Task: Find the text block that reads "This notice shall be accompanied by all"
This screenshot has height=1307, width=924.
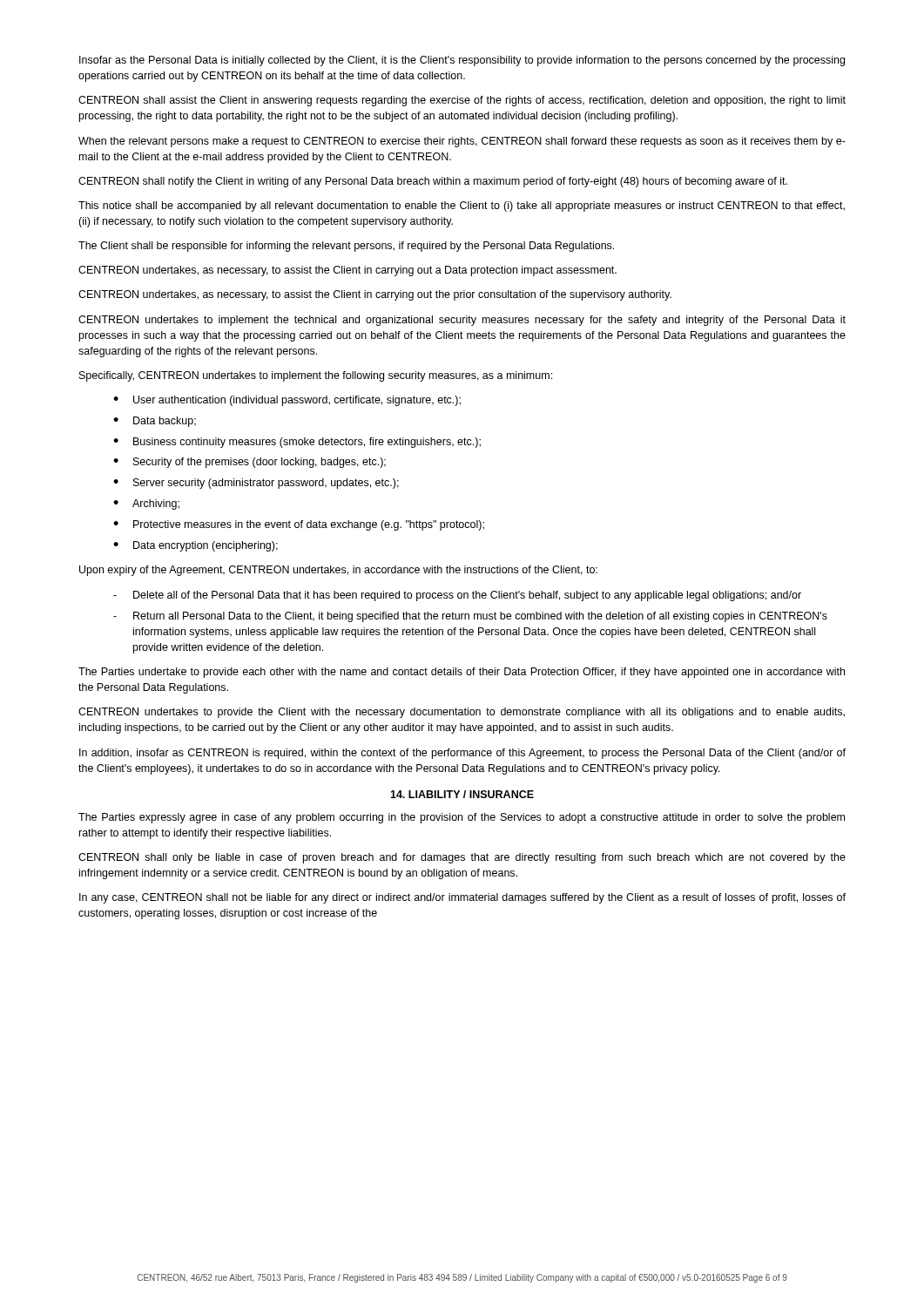Action: point(462,213)
